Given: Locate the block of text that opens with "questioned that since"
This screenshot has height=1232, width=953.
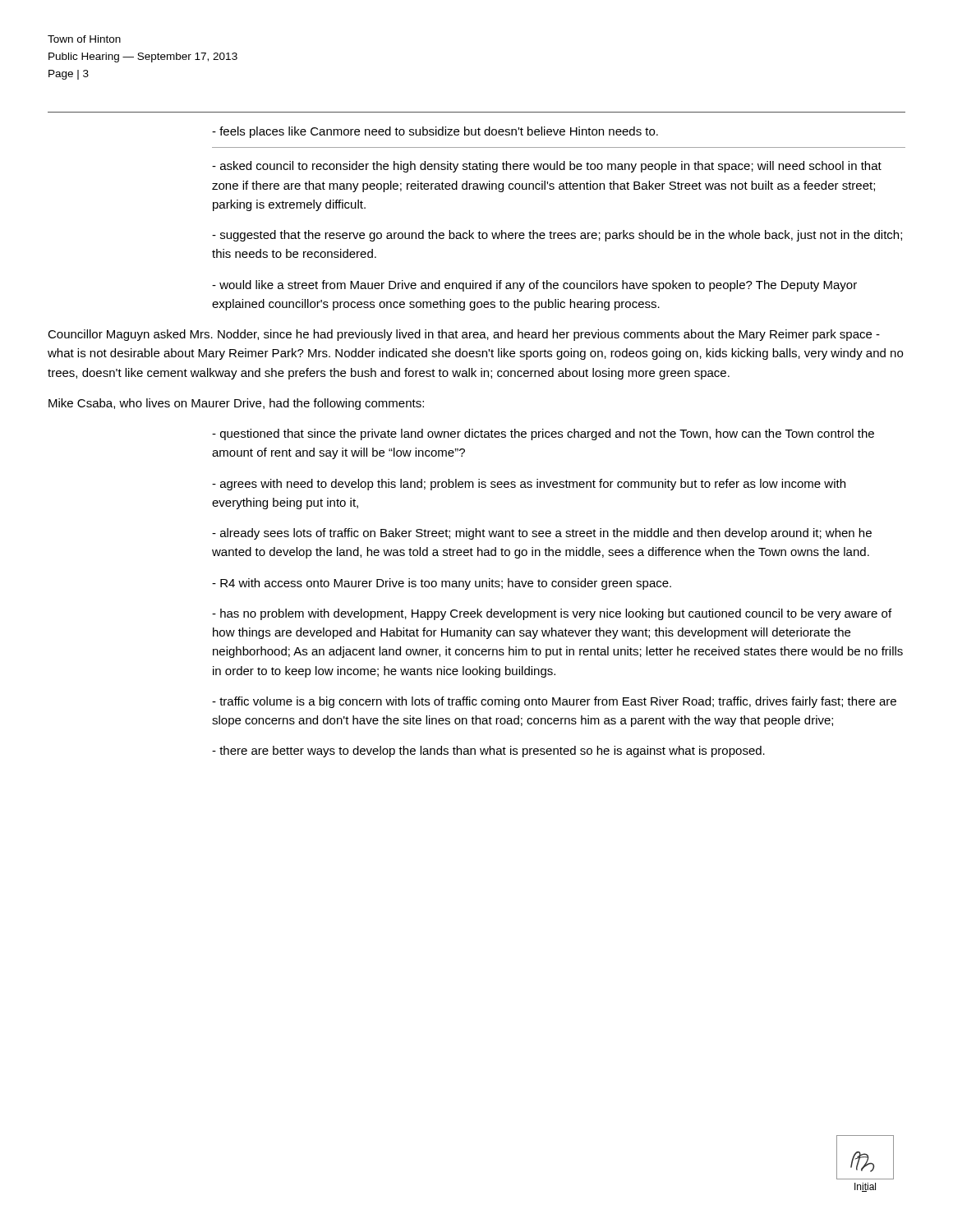Looking at the screenshot, I should click(543, 443).
